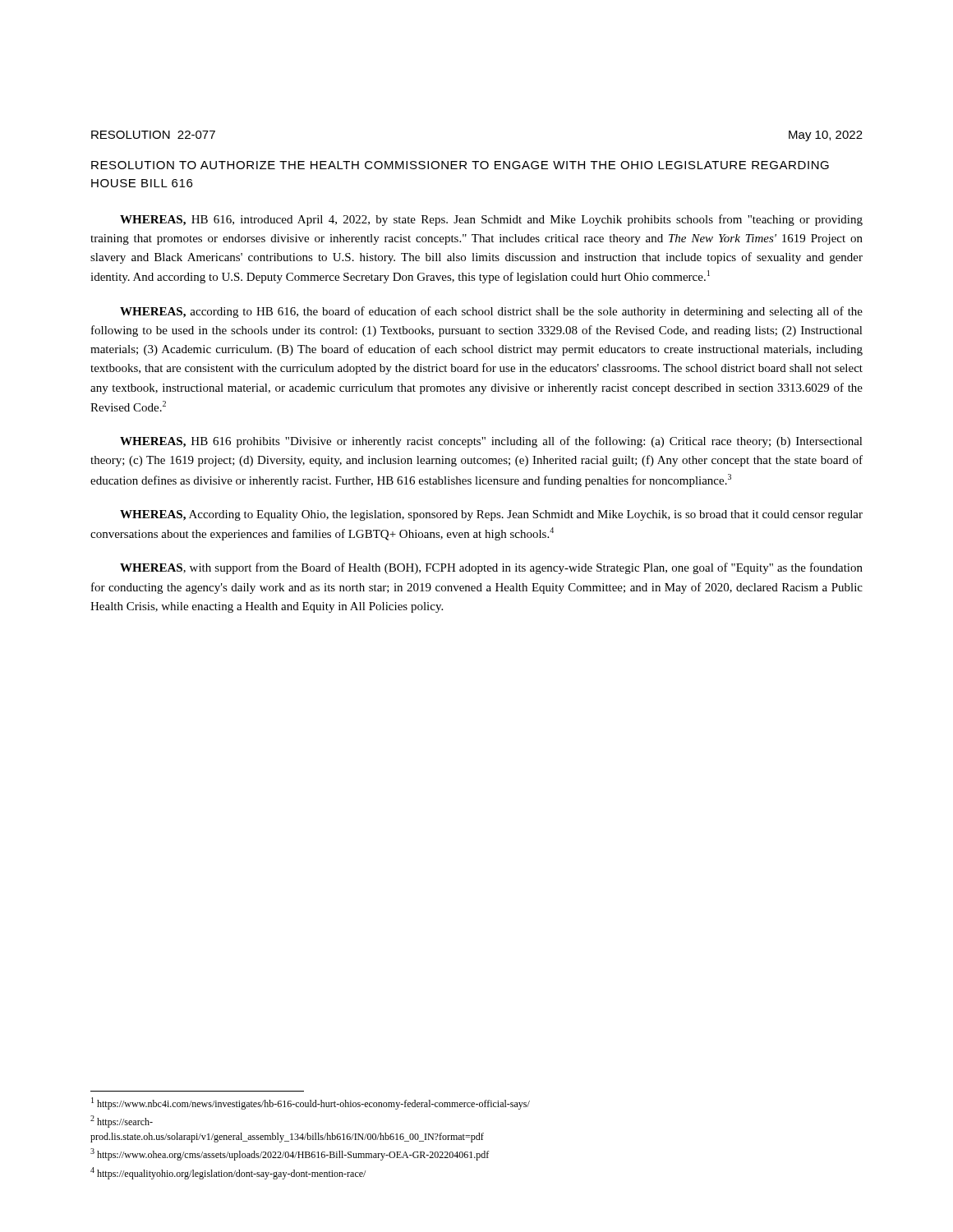Find the footnote with the text "3 https://www.ohea.org/cms/assets/uploads/2022/04/HB616-Bill-Summary-OEA-GR-202204061.pdf"
Screen dimensions: 1232x953
[290, 1154]
